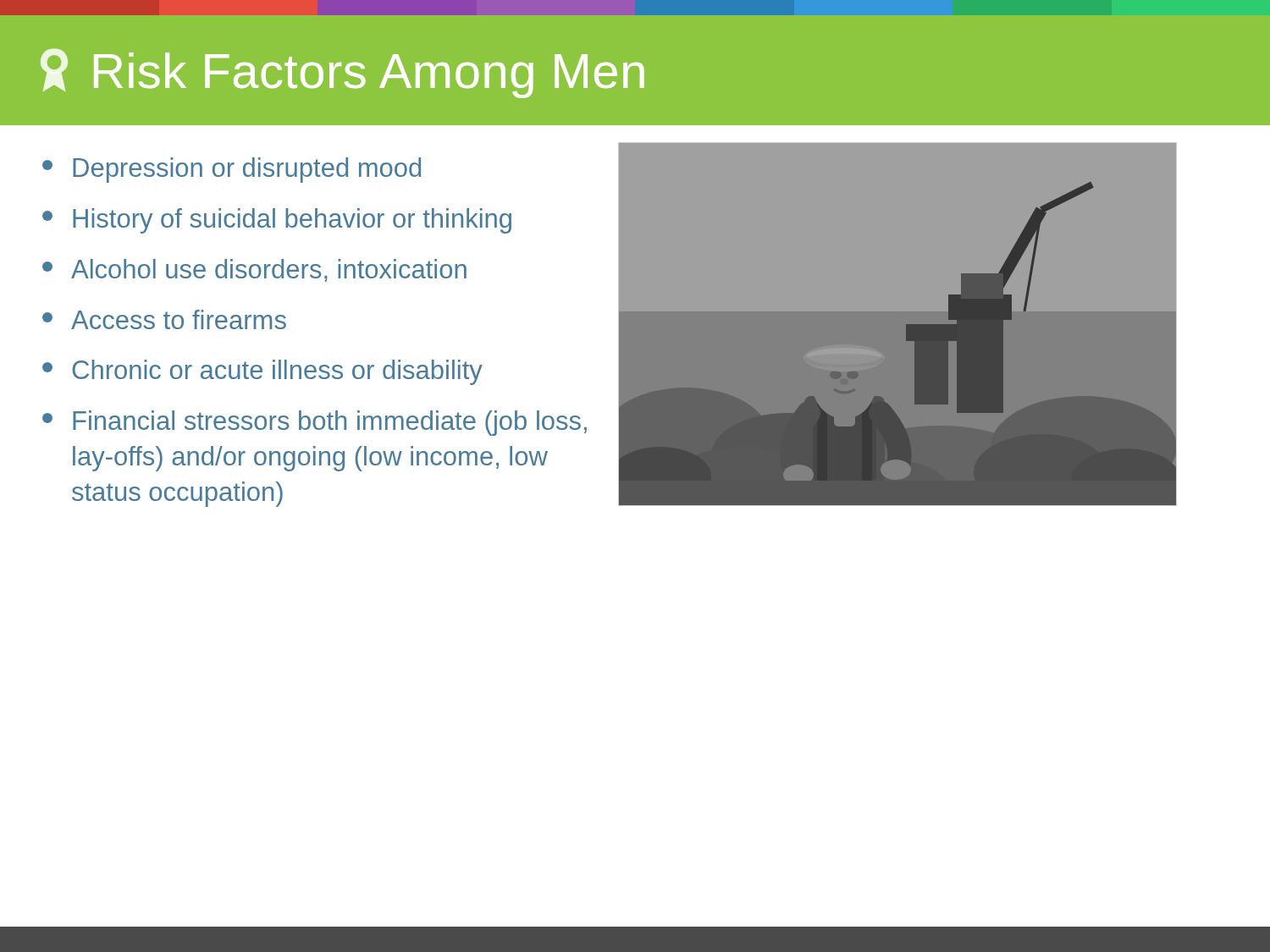Select the list item containing "Depression or disrupted mood"
The height and width of the screenshot is (952, 1270).
tap(330, 168)
